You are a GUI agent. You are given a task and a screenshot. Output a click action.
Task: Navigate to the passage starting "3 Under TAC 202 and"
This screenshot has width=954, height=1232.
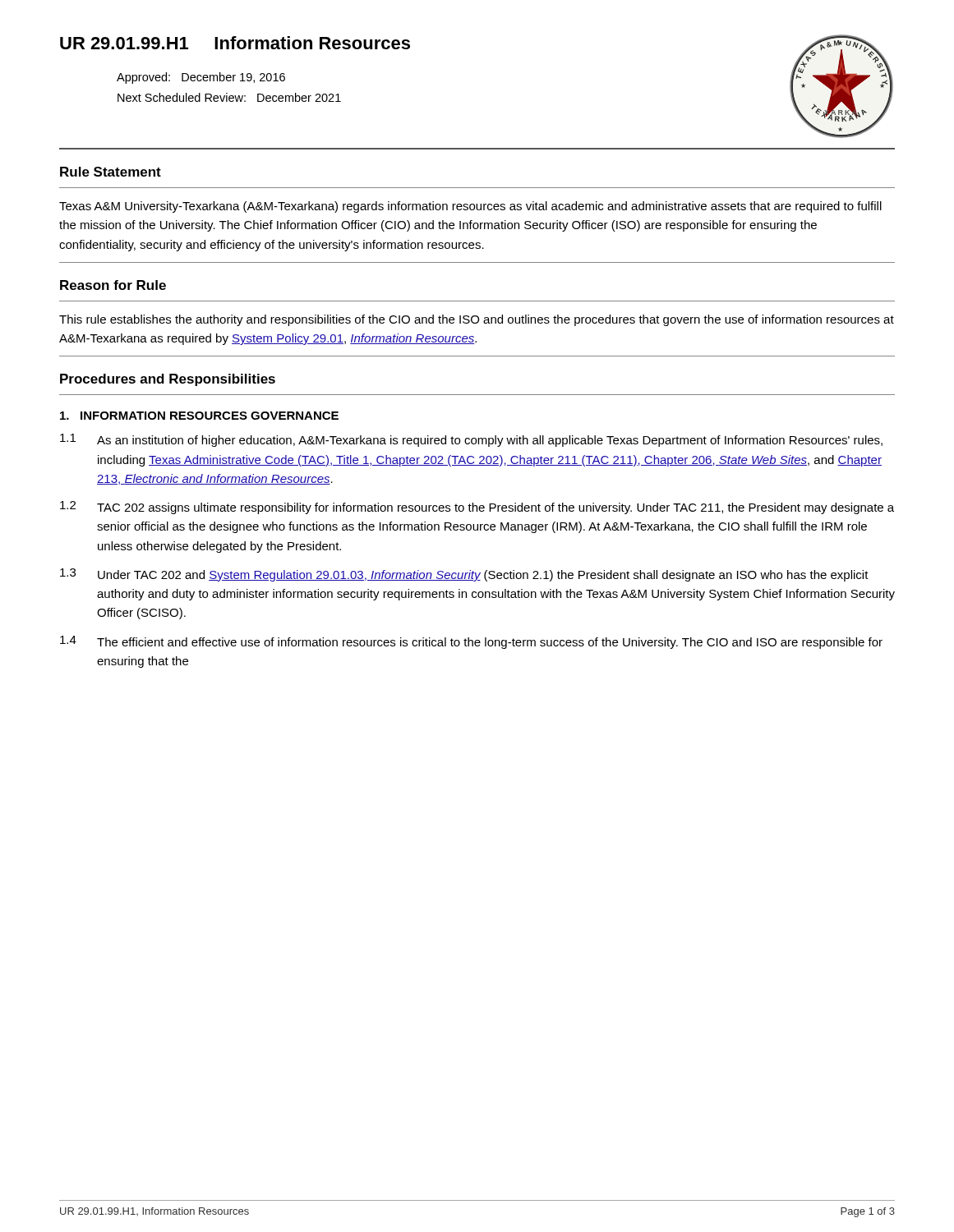click(x=477, y=594)
